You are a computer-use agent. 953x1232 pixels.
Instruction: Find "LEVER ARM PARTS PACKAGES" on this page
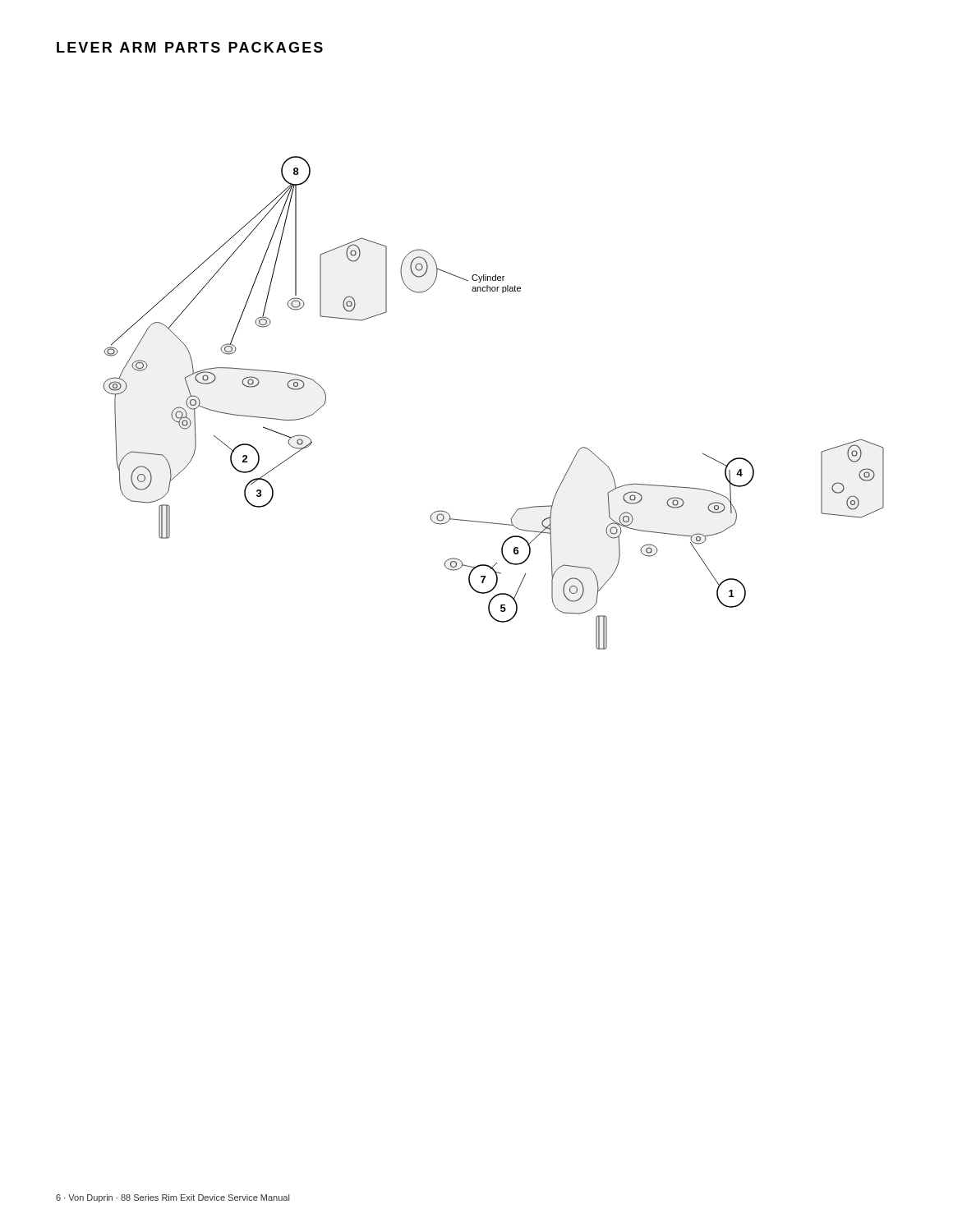[190, 48]
